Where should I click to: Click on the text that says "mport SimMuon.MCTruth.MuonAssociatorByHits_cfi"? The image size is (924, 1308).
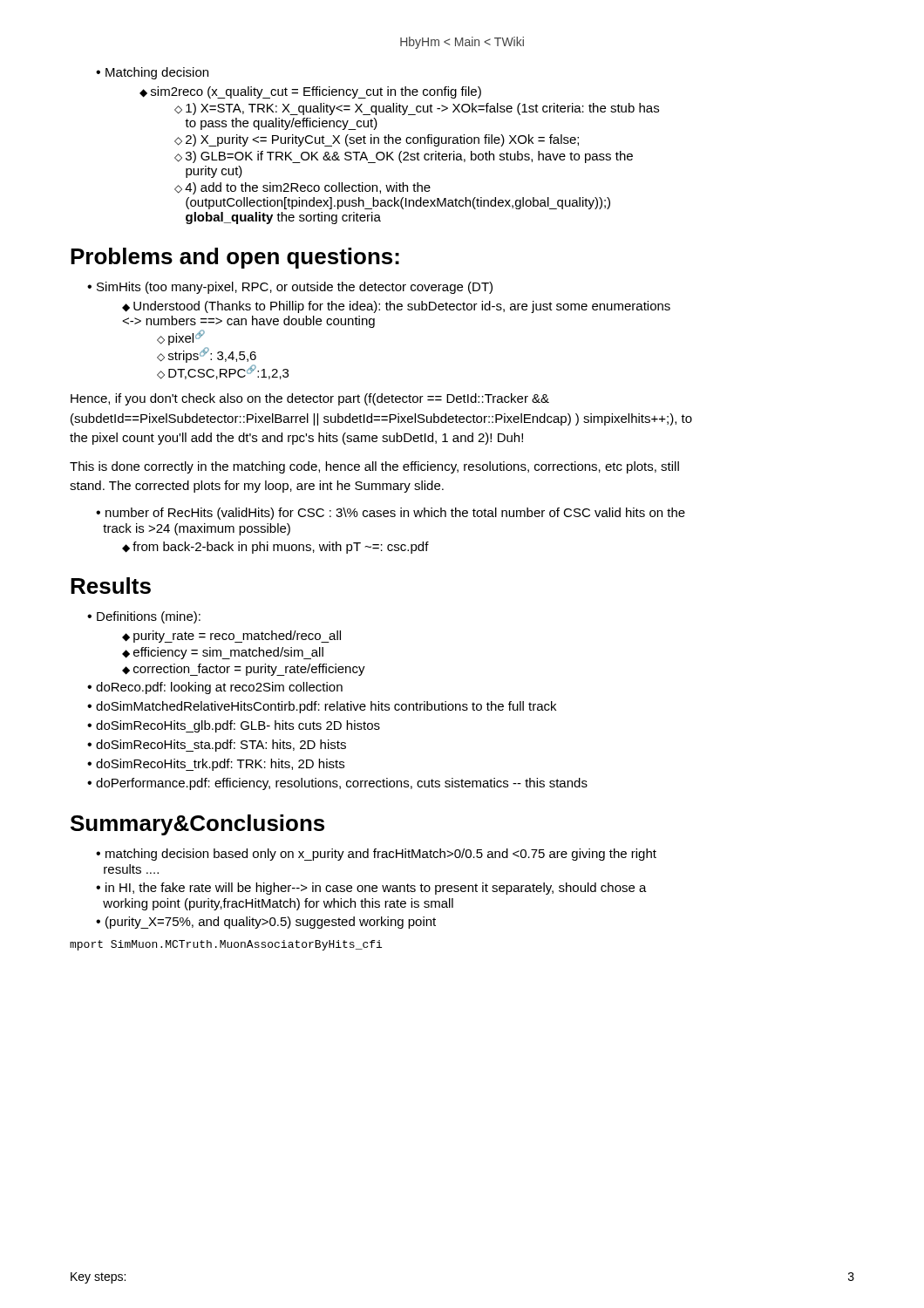click(x=226, y=944)
